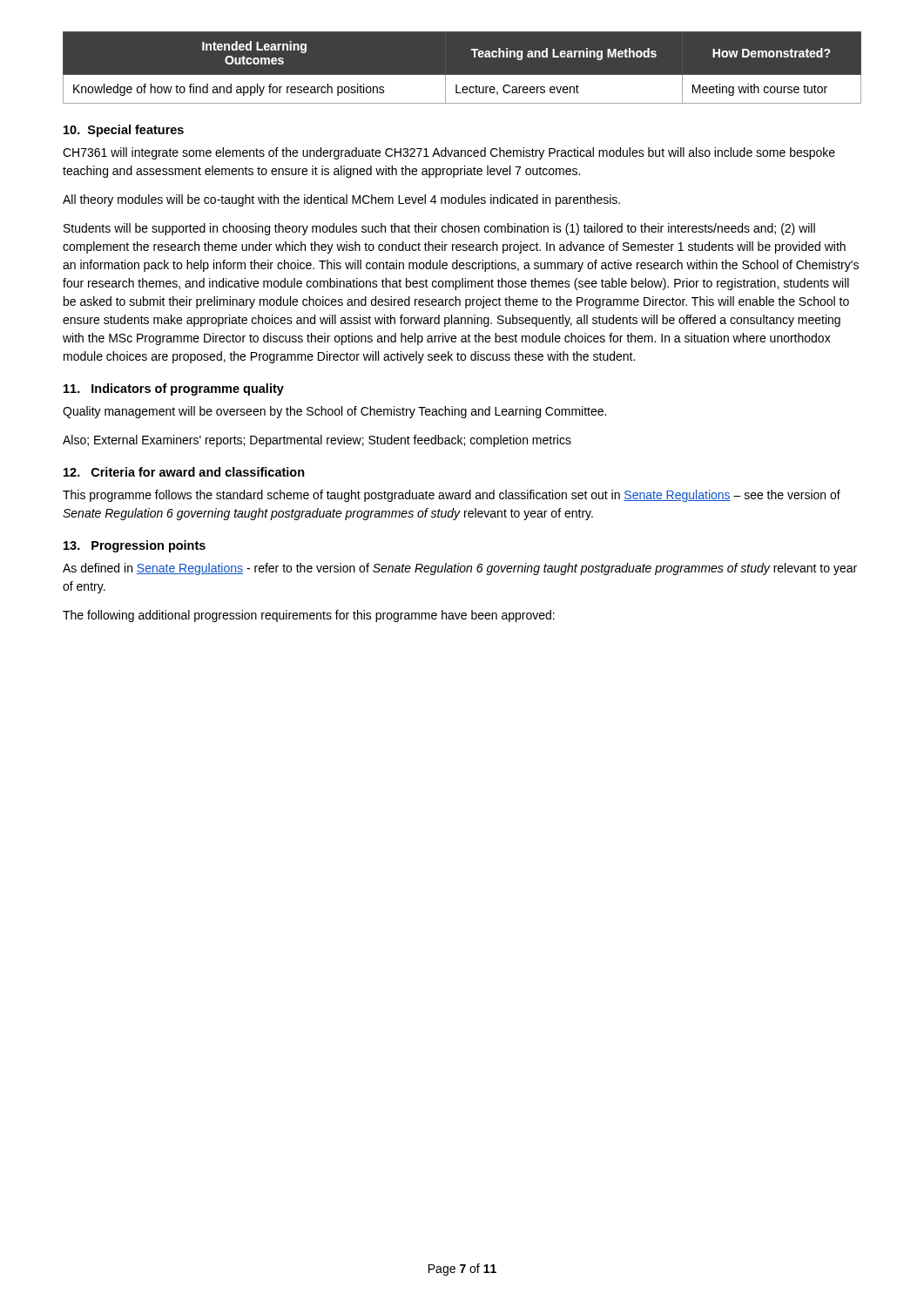
Task: Navigate to the text block starting "Also; External Examiners' reports; Departmental review; Student"
Action: click(x=317, y=440)
